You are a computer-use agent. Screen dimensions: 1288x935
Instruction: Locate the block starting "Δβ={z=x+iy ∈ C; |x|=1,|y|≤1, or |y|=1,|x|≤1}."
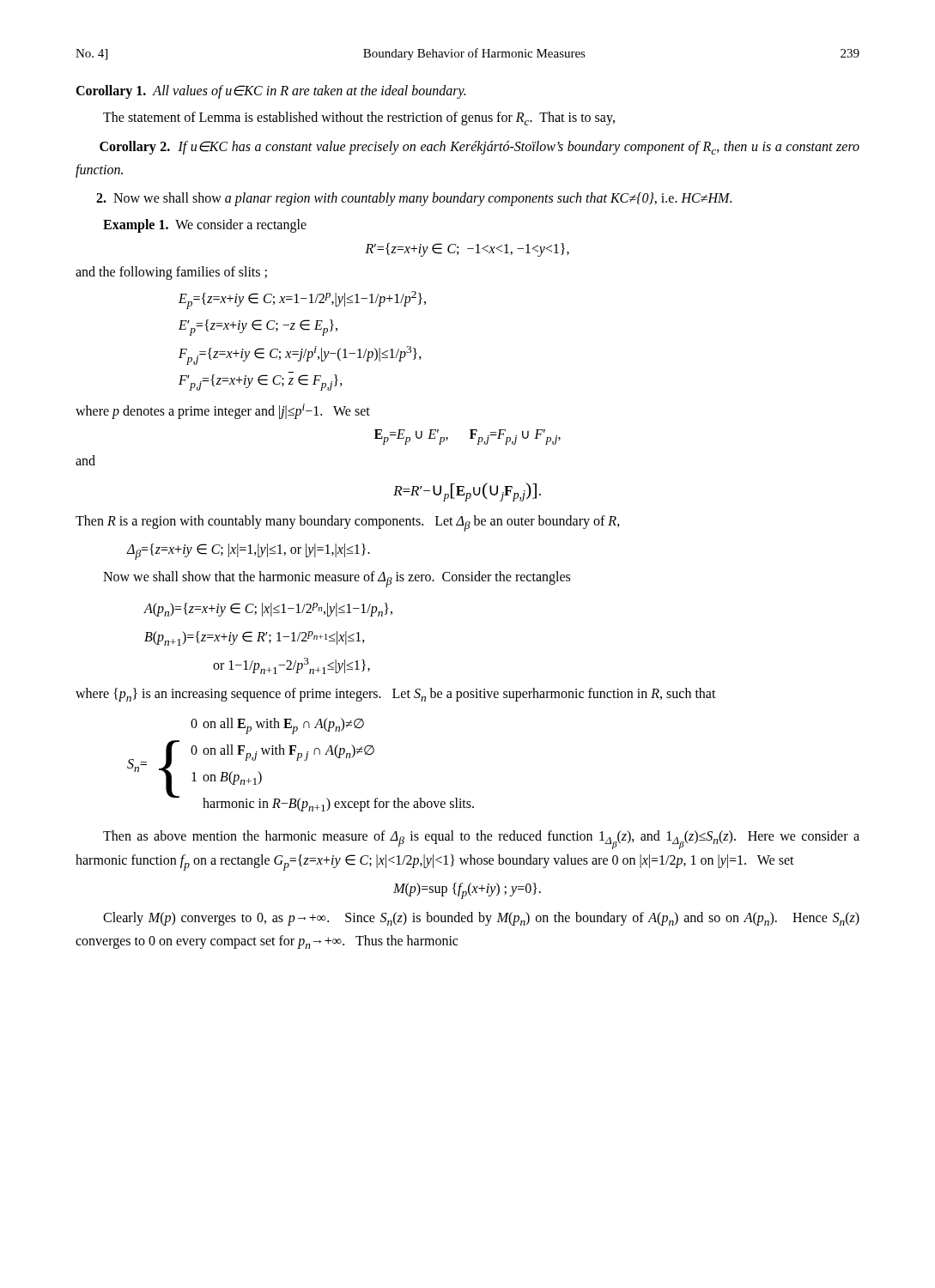[x=249, y=551]
